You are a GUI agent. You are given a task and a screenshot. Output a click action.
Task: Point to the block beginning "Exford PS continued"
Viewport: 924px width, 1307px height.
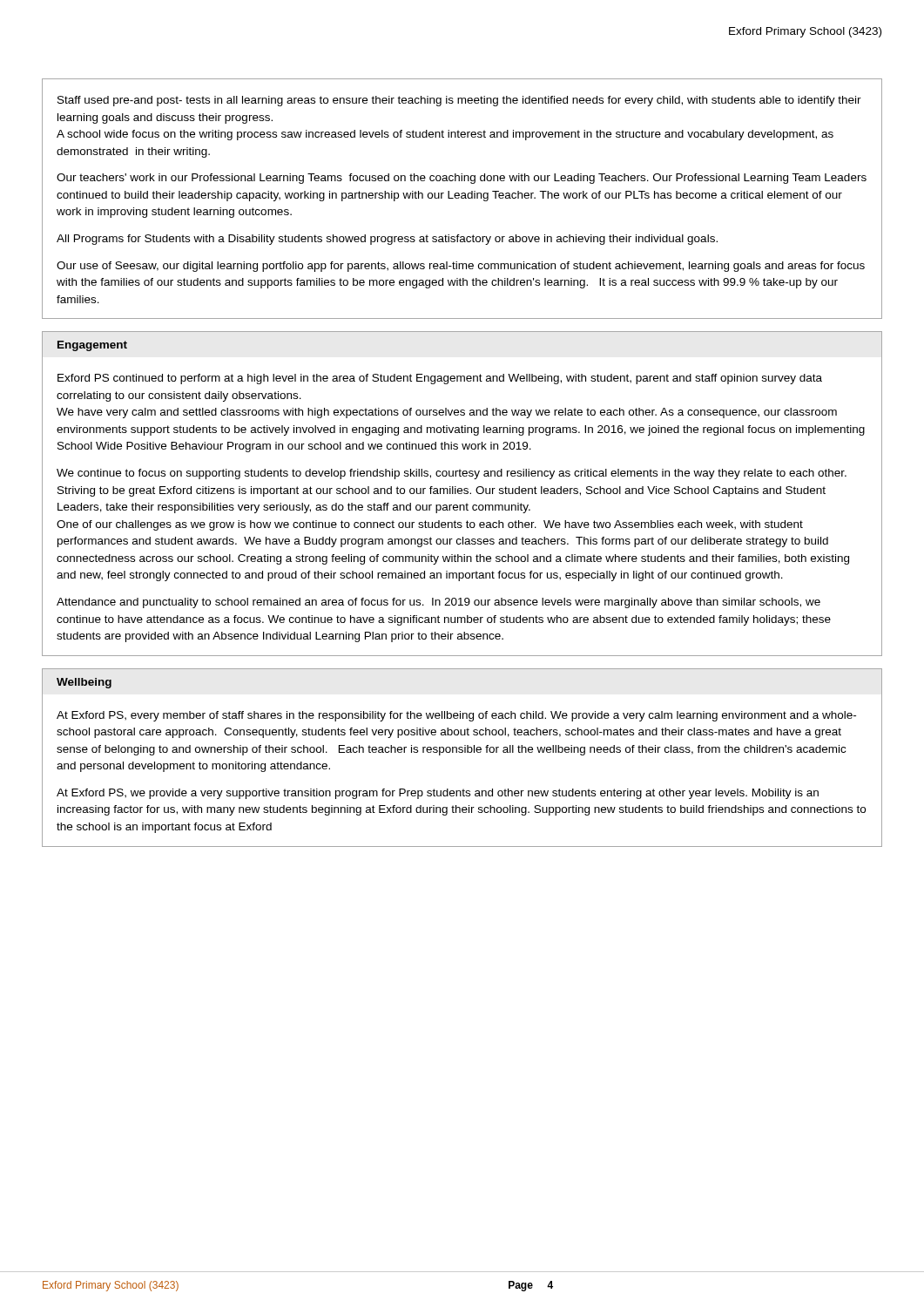pos(462,507)
